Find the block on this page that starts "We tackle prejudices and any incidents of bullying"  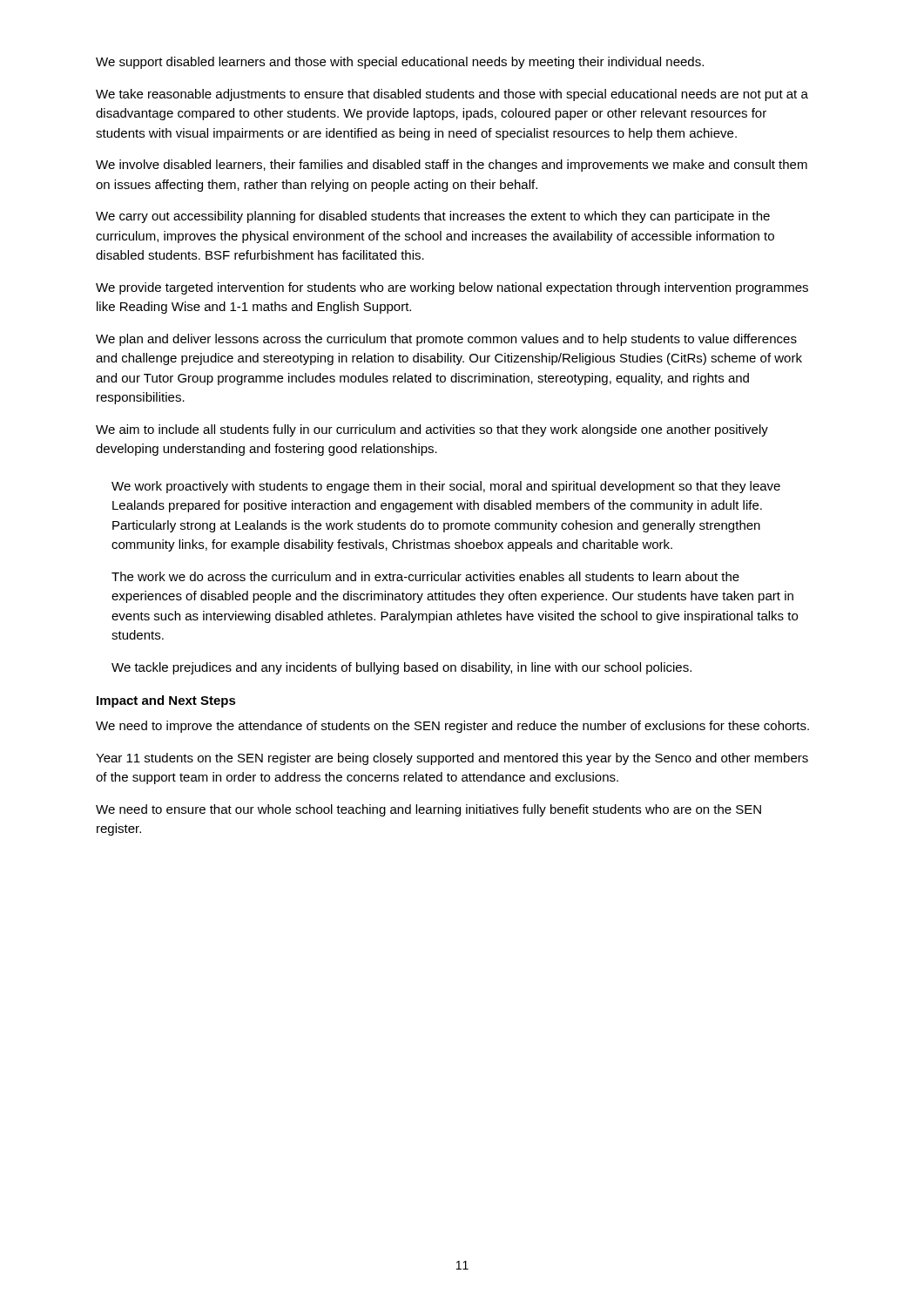tap(461, 667)
